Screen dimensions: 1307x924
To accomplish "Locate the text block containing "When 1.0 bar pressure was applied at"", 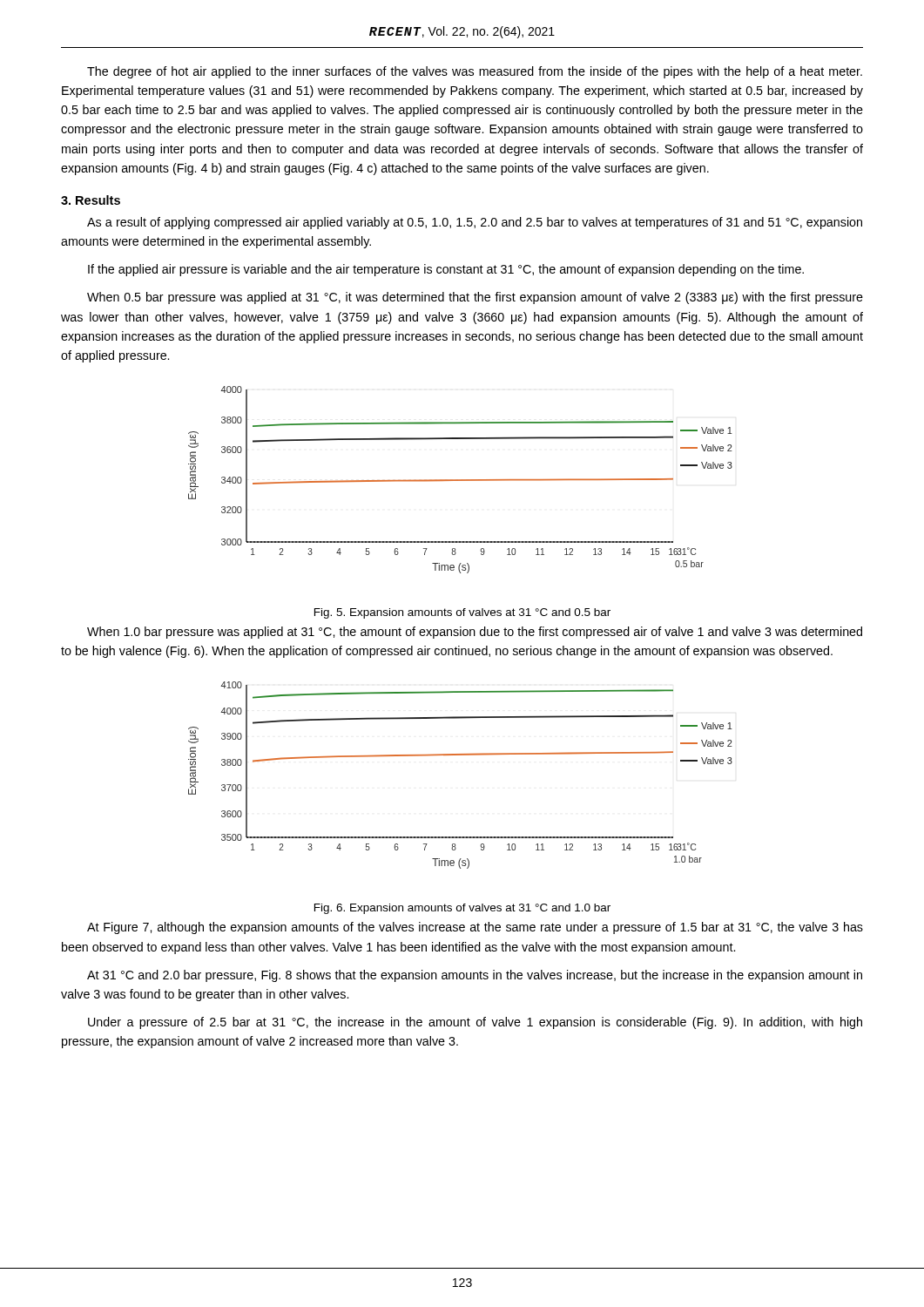I will [x=462, y=641].
